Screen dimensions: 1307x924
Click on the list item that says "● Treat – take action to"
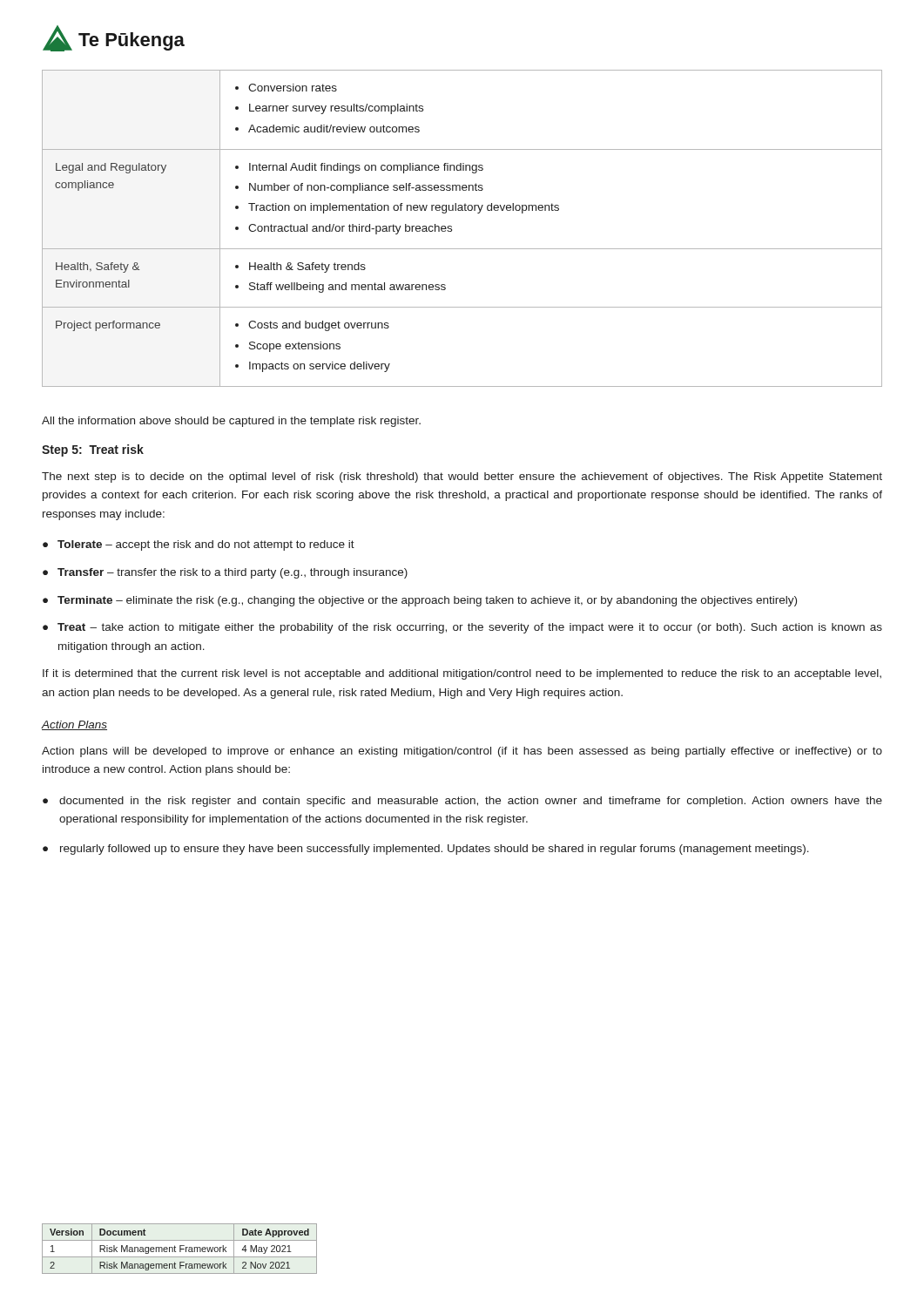coord(462,637)
